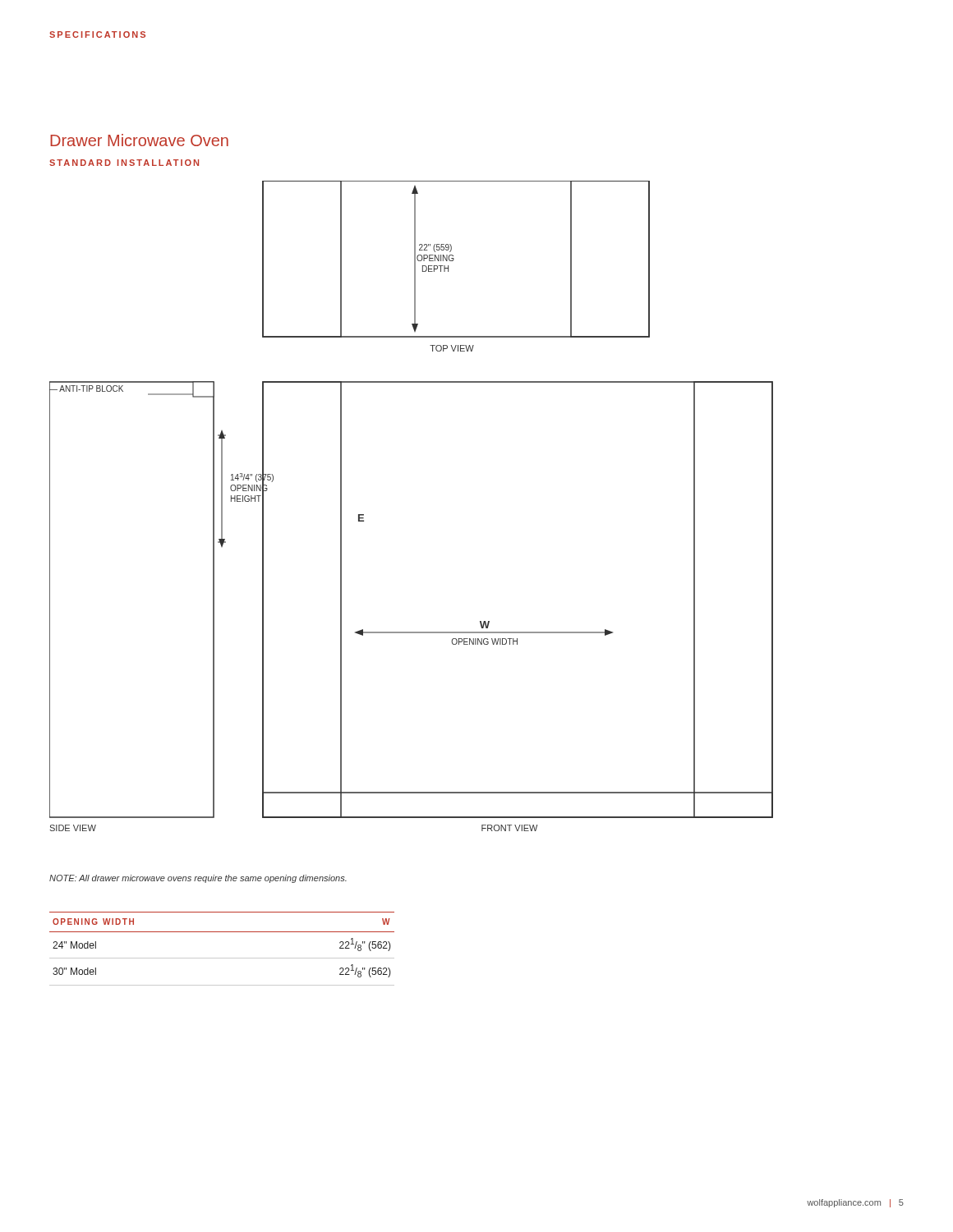The image size is (953, 1232).
Task: Find the block starting "Drawer Microwave Oven"
Action: click(139, 140)
